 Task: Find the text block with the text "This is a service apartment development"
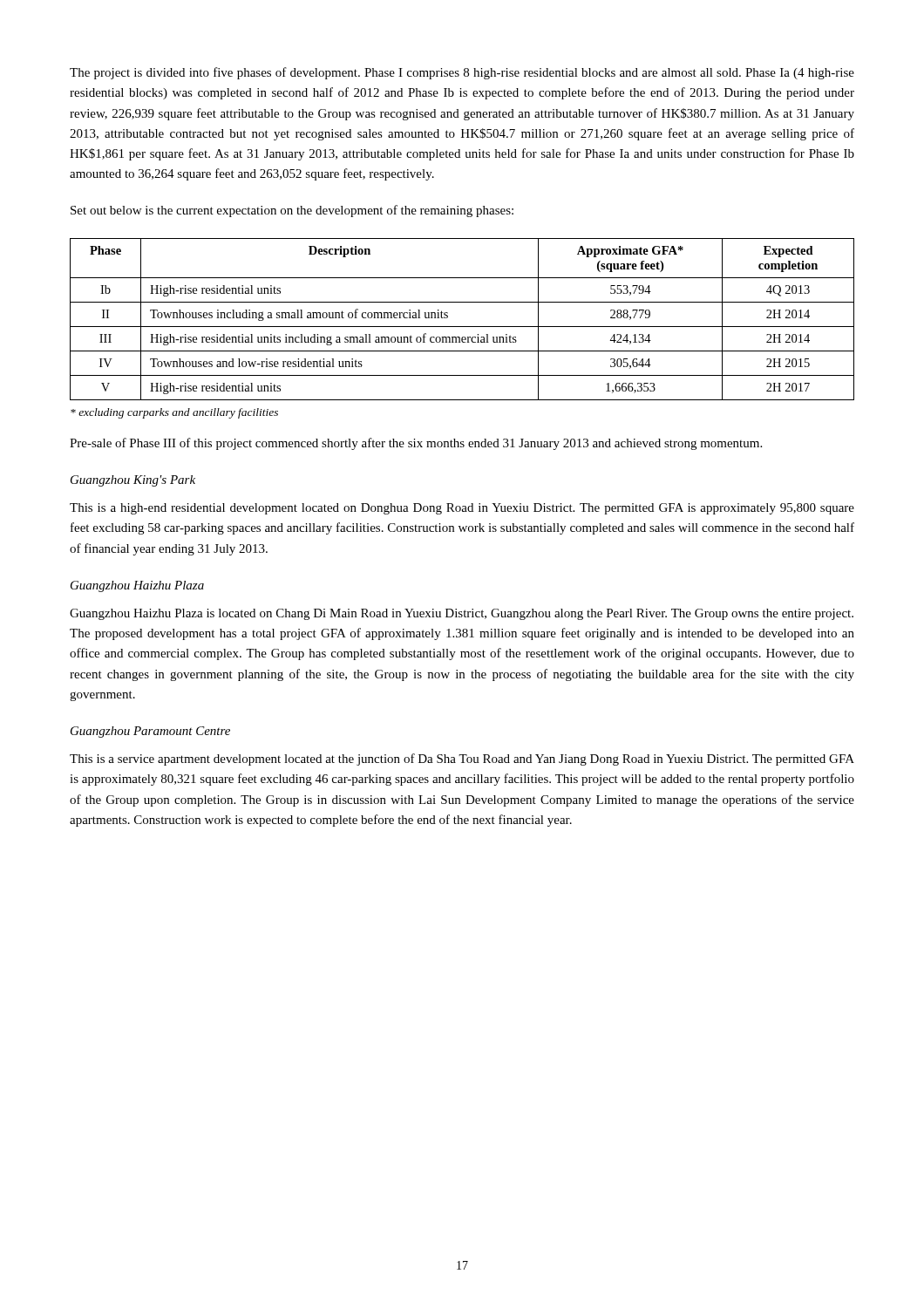click(462, 789)
